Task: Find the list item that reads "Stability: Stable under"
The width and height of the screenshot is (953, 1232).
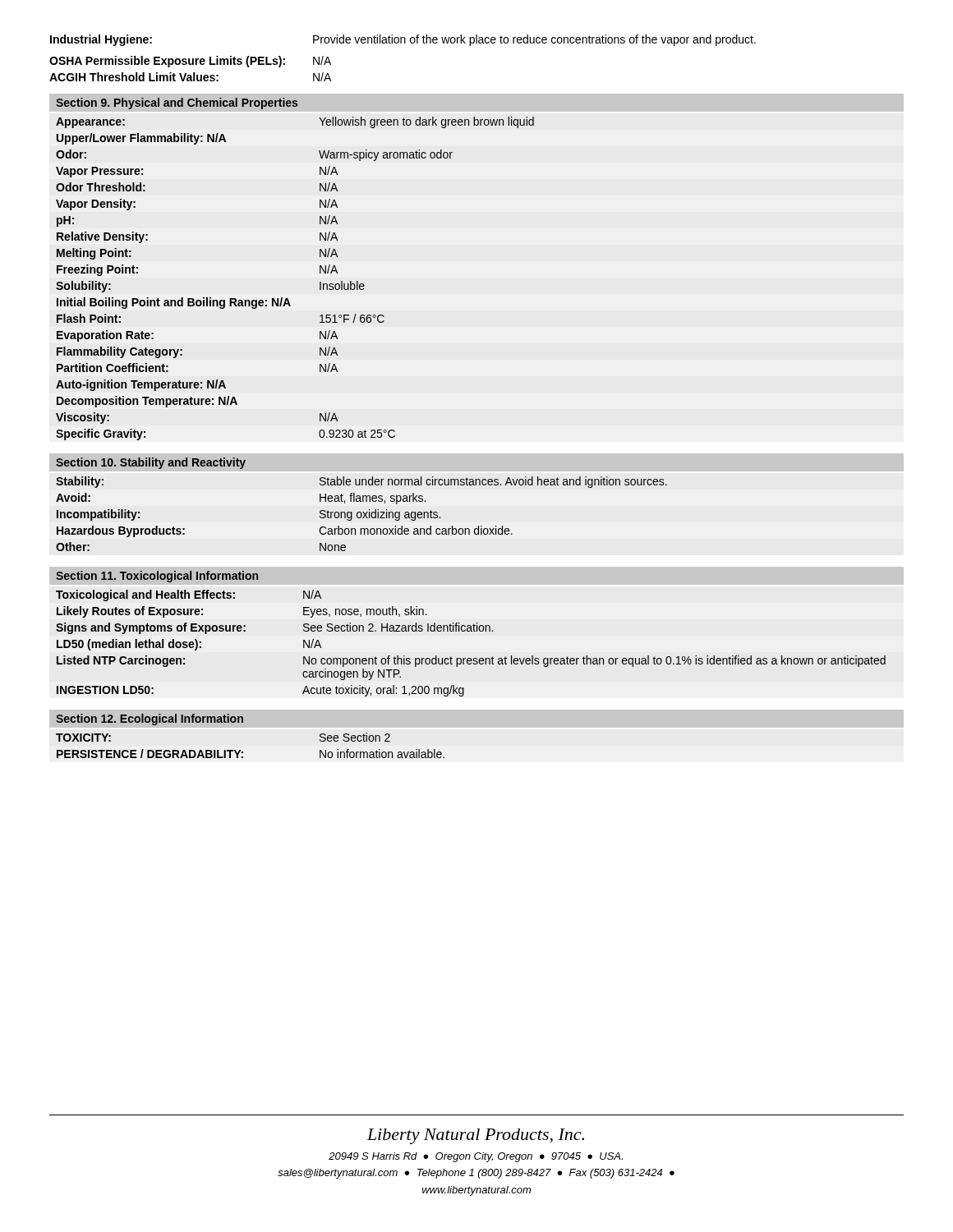Action: click(476, 481)
